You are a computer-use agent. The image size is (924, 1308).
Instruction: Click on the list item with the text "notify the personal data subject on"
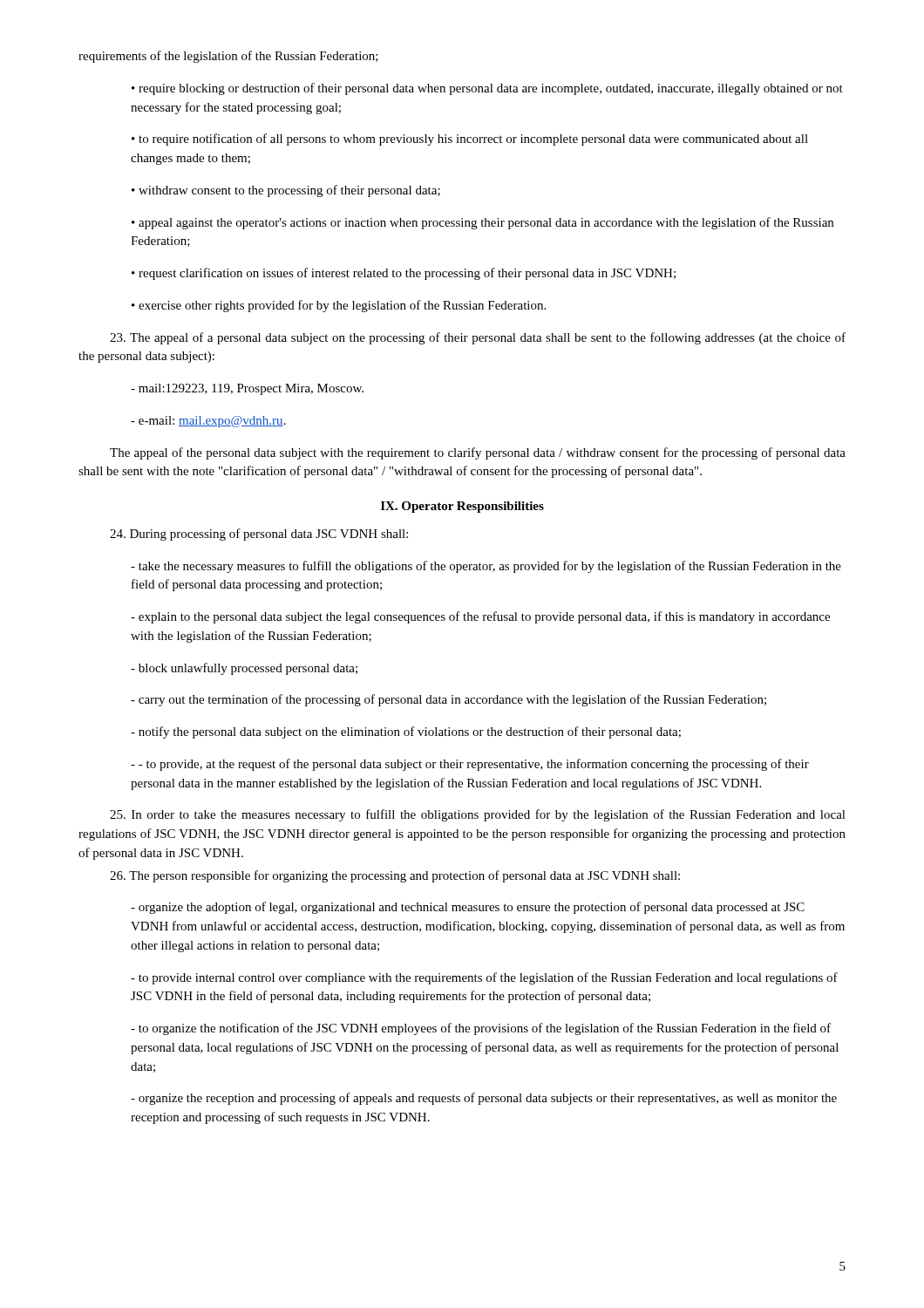point(488,732)
